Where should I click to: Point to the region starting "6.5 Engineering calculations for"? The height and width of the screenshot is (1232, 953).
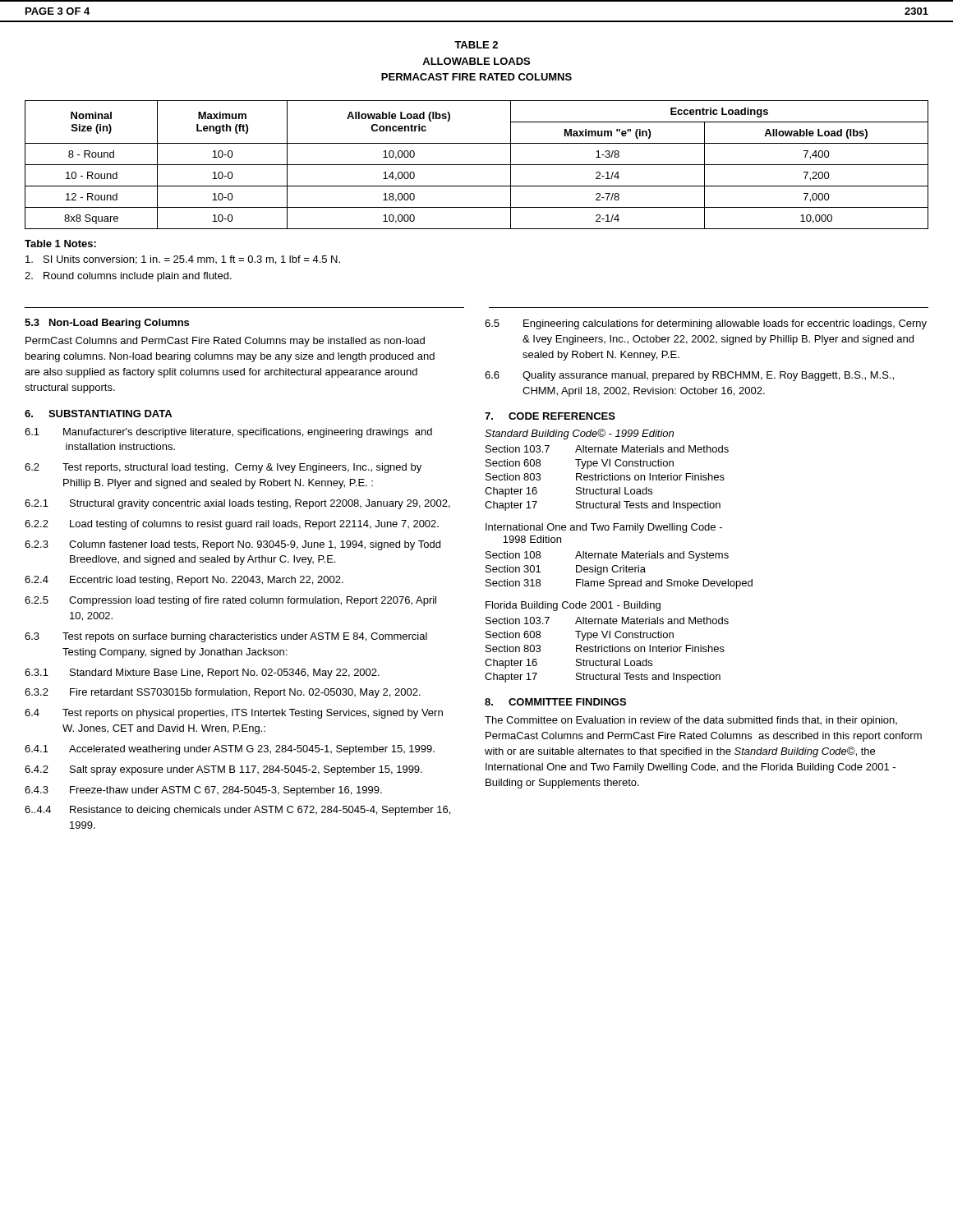pyautogui.click(x=707, y=340)
